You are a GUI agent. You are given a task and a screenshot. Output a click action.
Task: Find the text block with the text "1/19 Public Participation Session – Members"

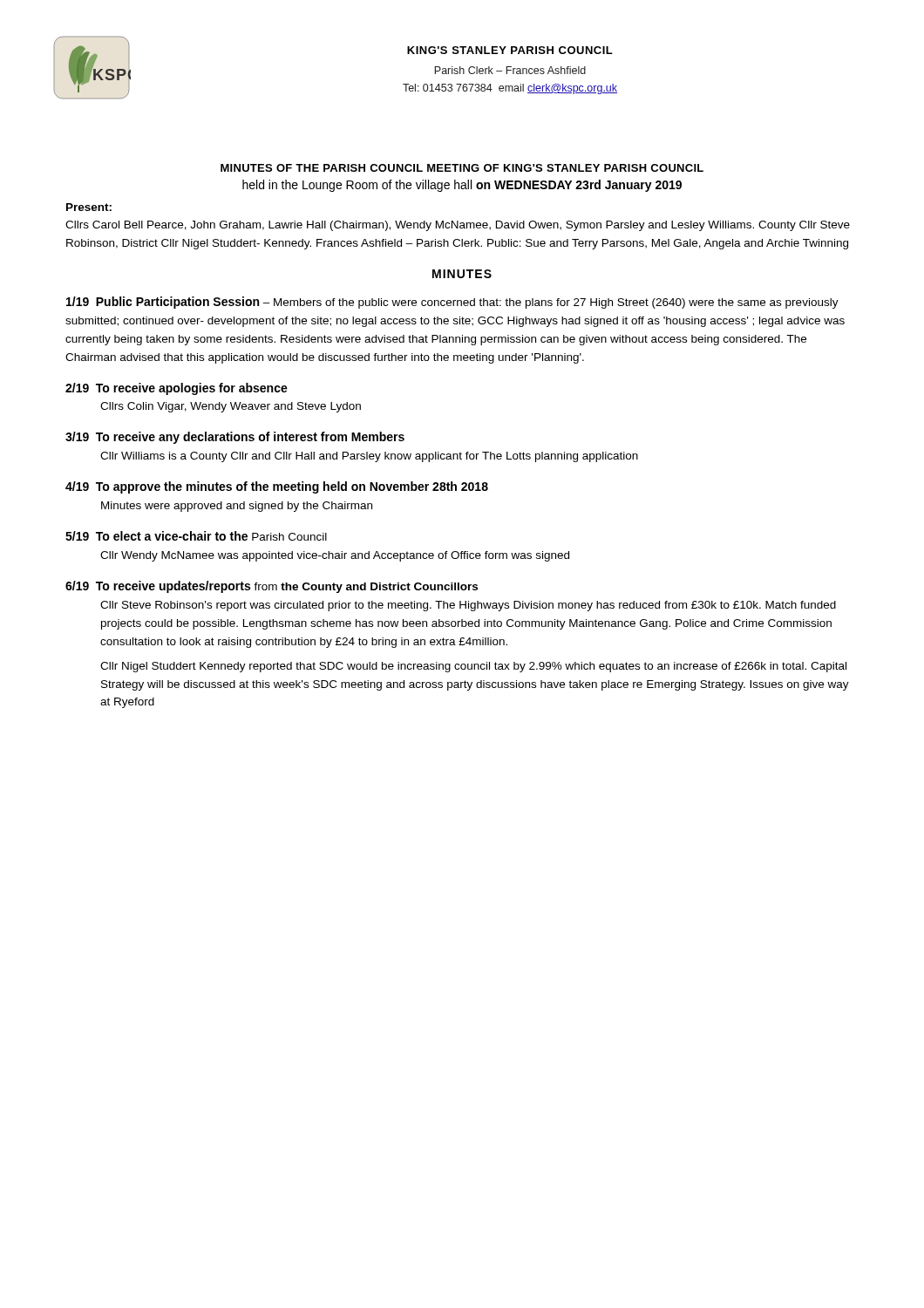click(462, 330)
